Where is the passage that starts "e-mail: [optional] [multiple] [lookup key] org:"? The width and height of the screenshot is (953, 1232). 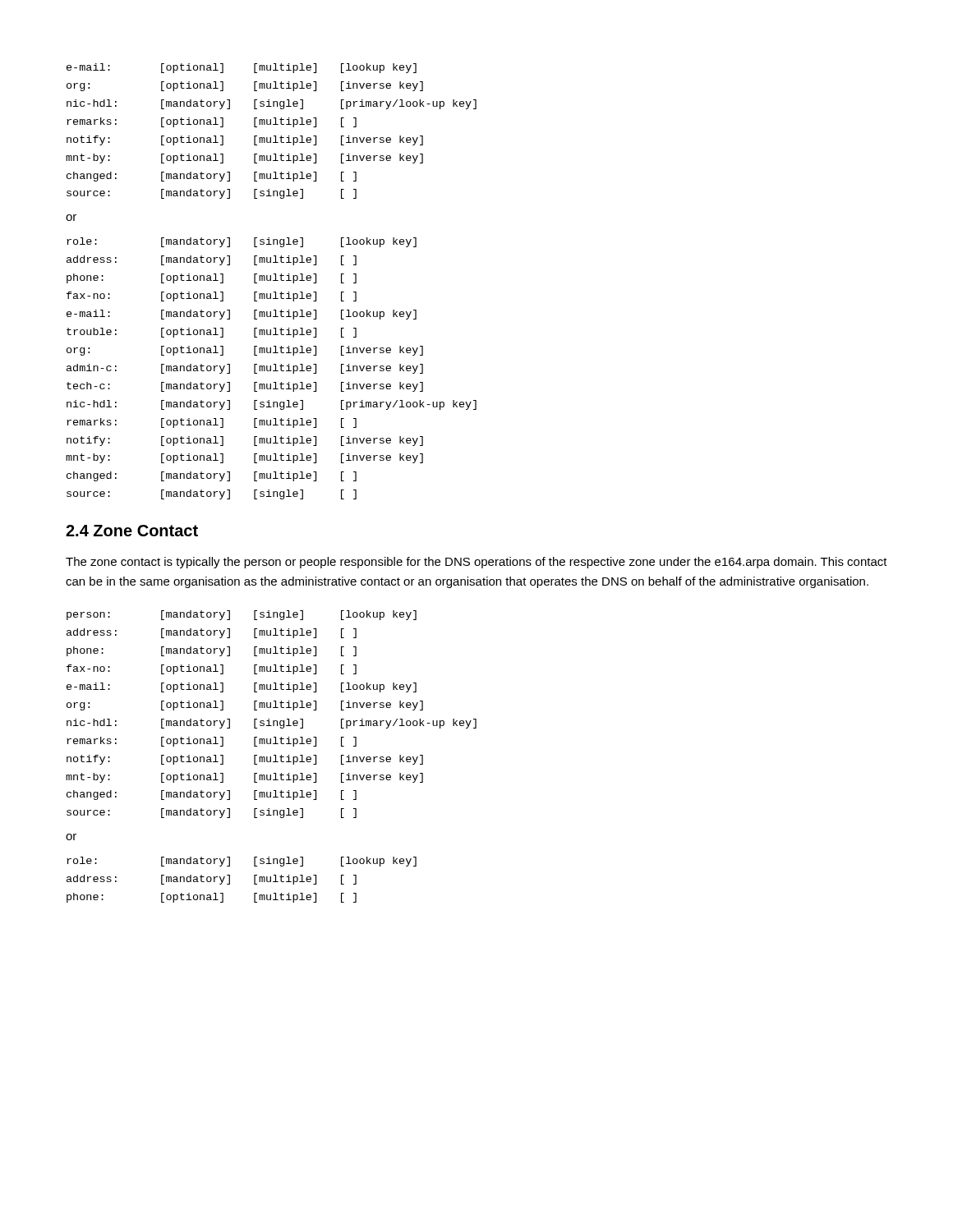tap(272, 131)
